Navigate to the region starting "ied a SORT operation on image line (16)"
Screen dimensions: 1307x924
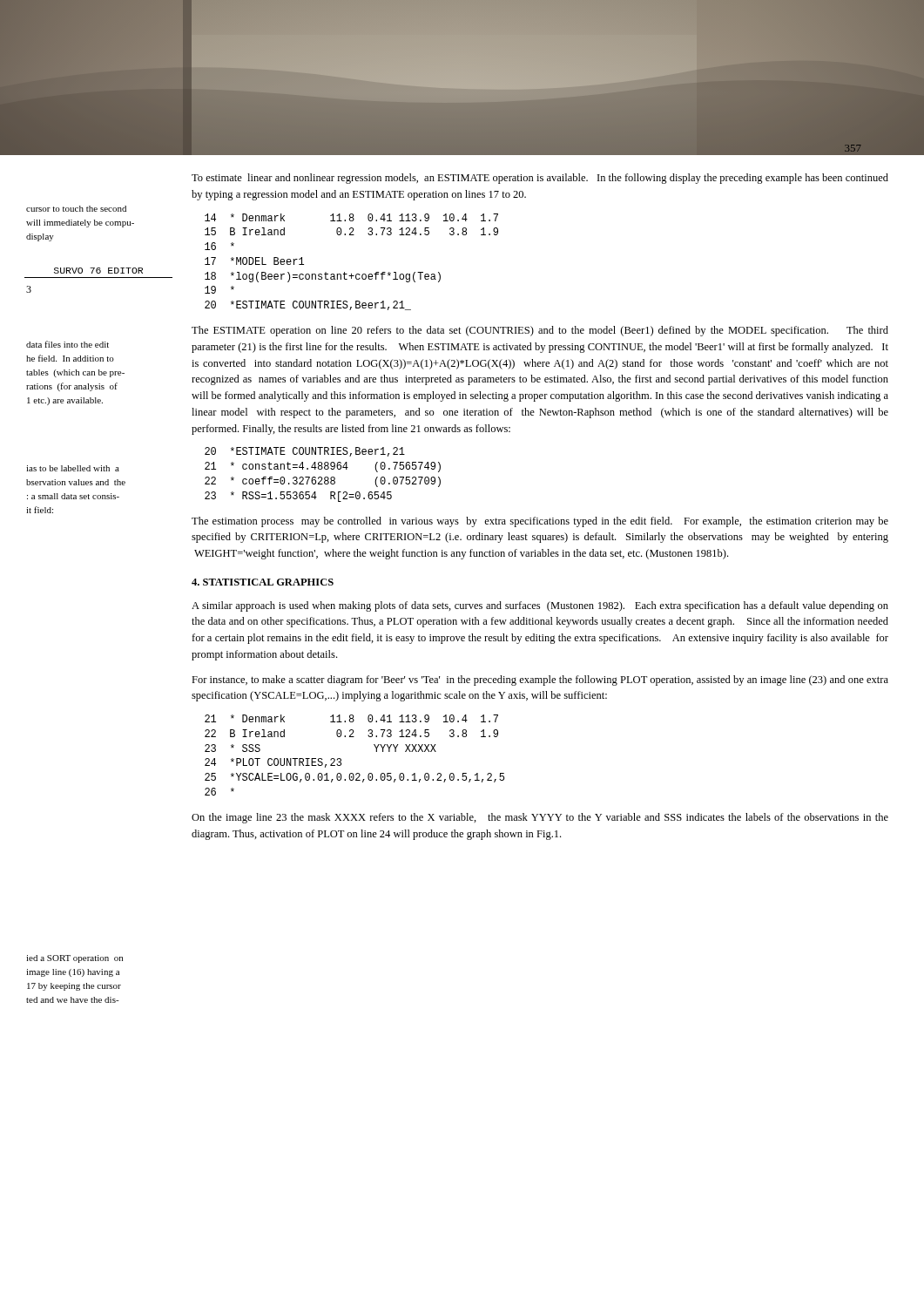coord(75,978)
